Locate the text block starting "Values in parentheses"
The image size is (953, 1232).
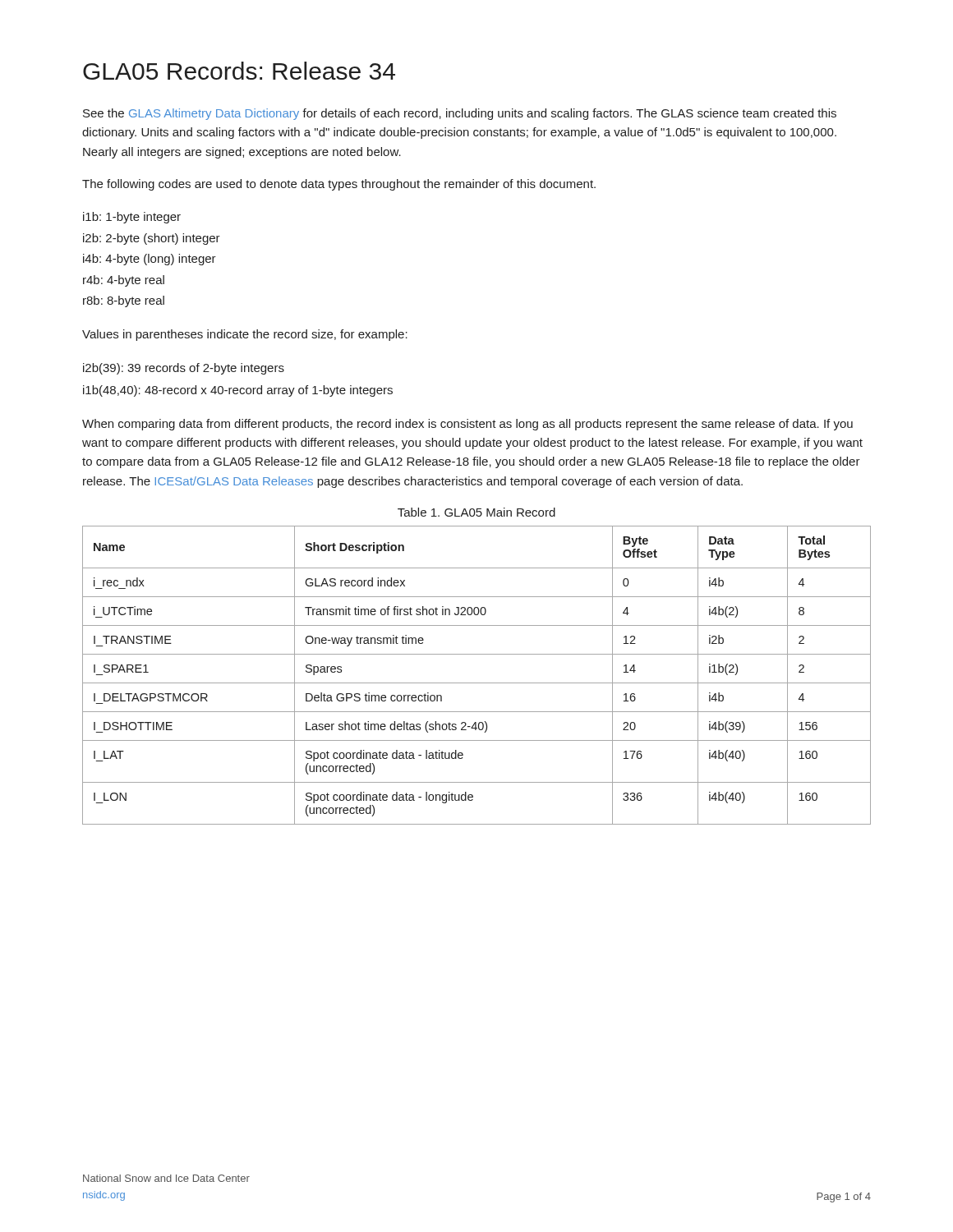pos(245,333)
